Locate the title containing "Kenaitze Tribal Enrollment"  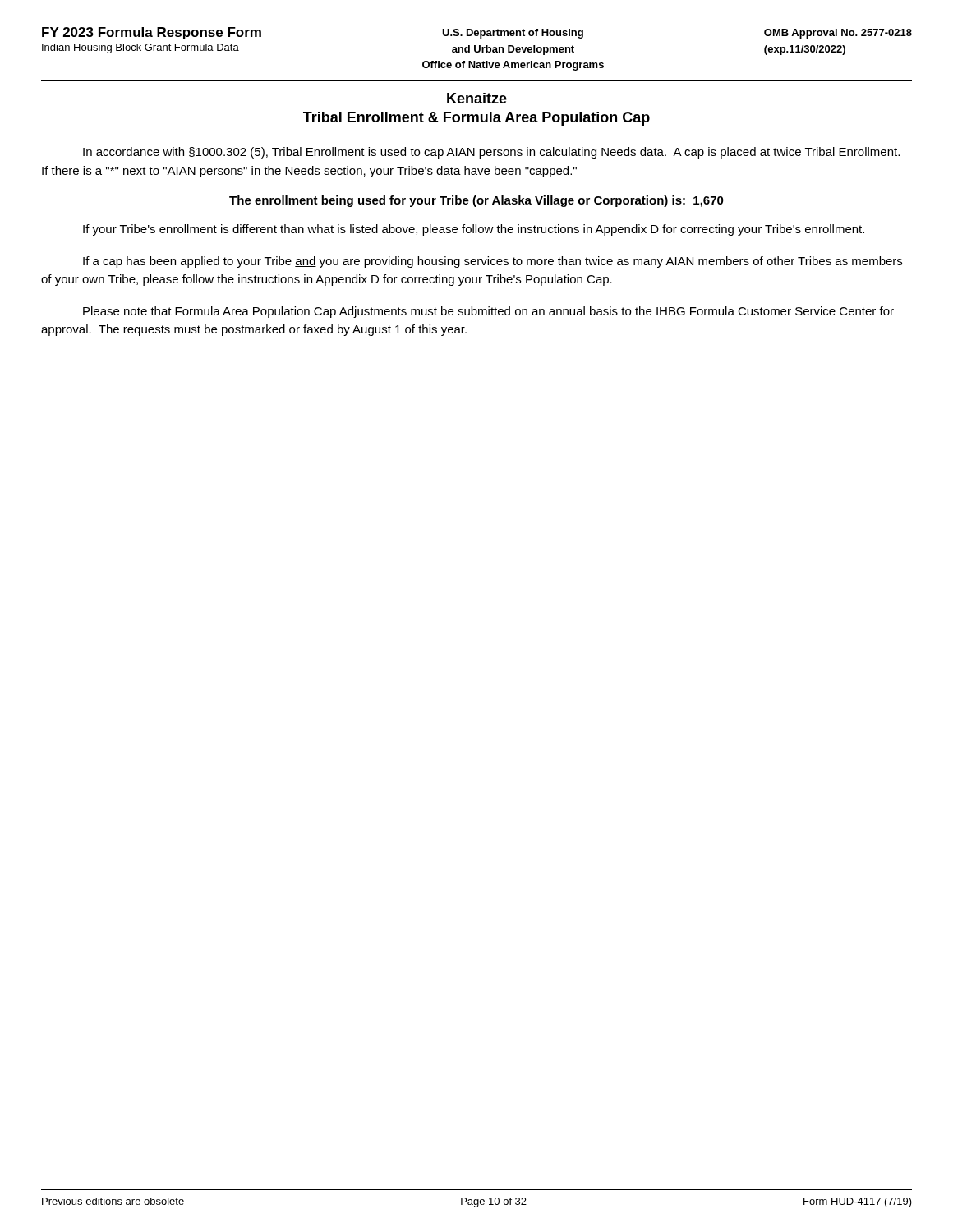(476, 108)
